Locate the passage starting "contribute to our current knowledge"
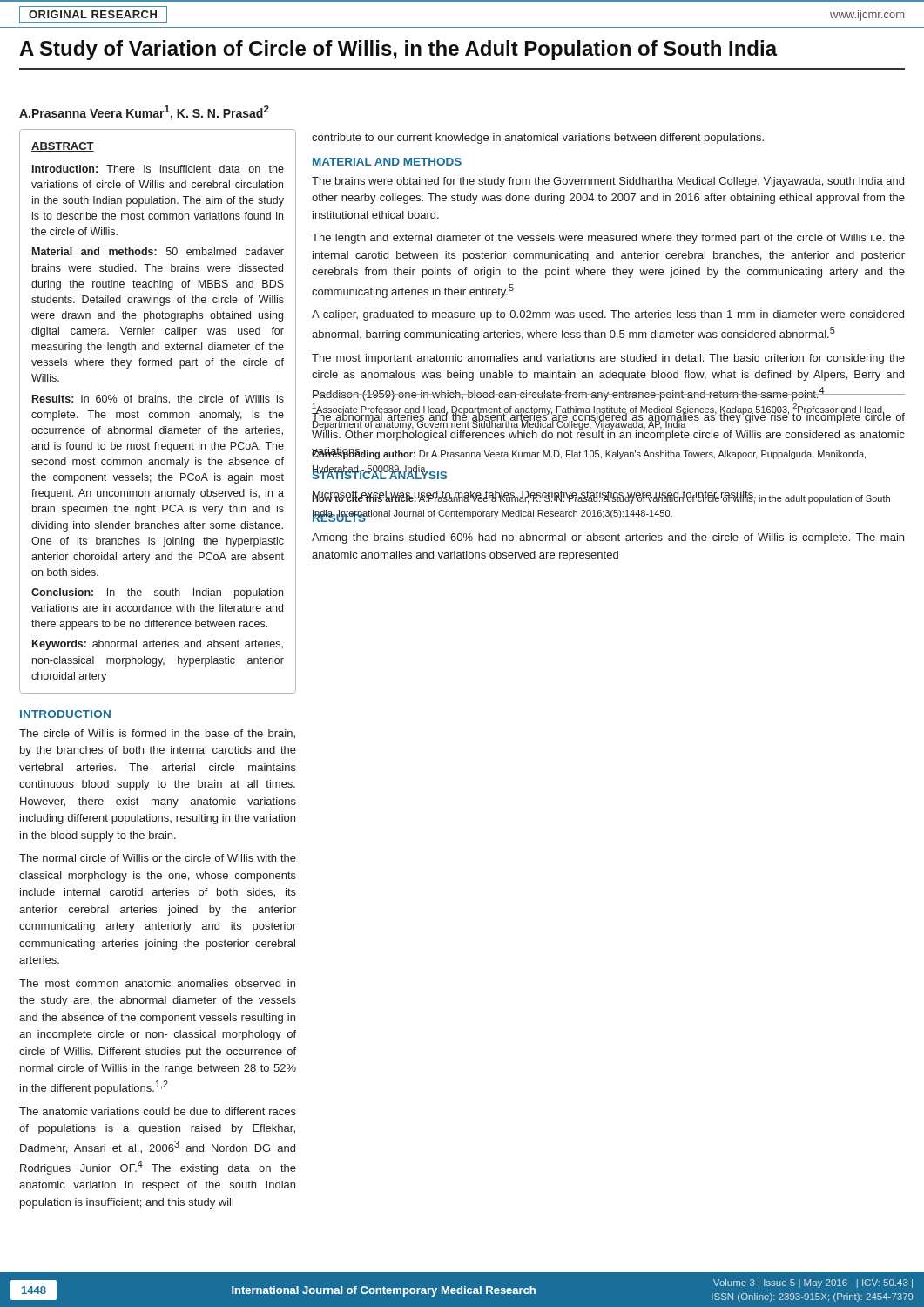This screenshot has width=924, height=1307. pyautogui.click(x=538, y=137)
